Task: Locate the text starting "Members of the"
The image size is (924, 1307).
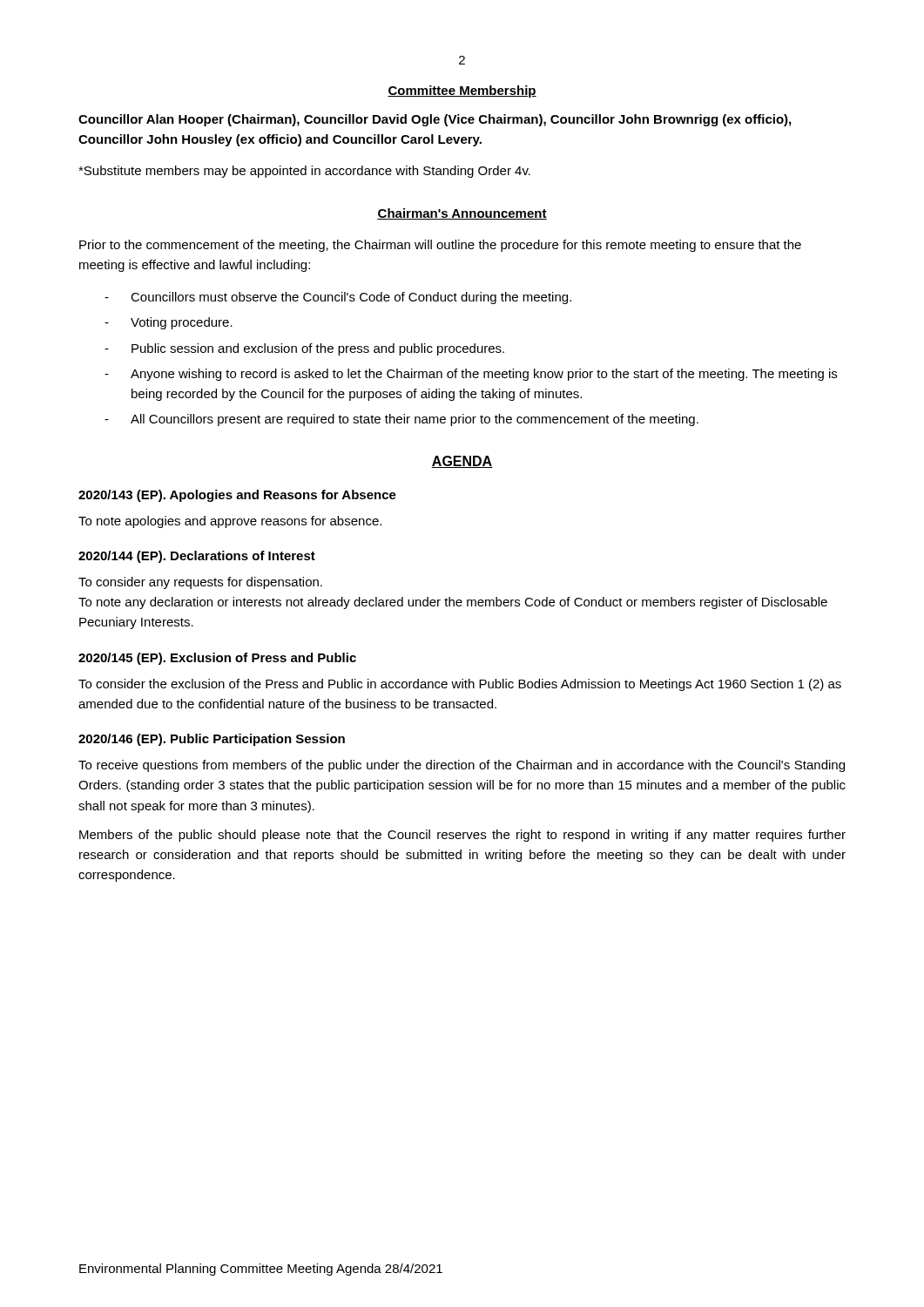Action: click(462, 854)
